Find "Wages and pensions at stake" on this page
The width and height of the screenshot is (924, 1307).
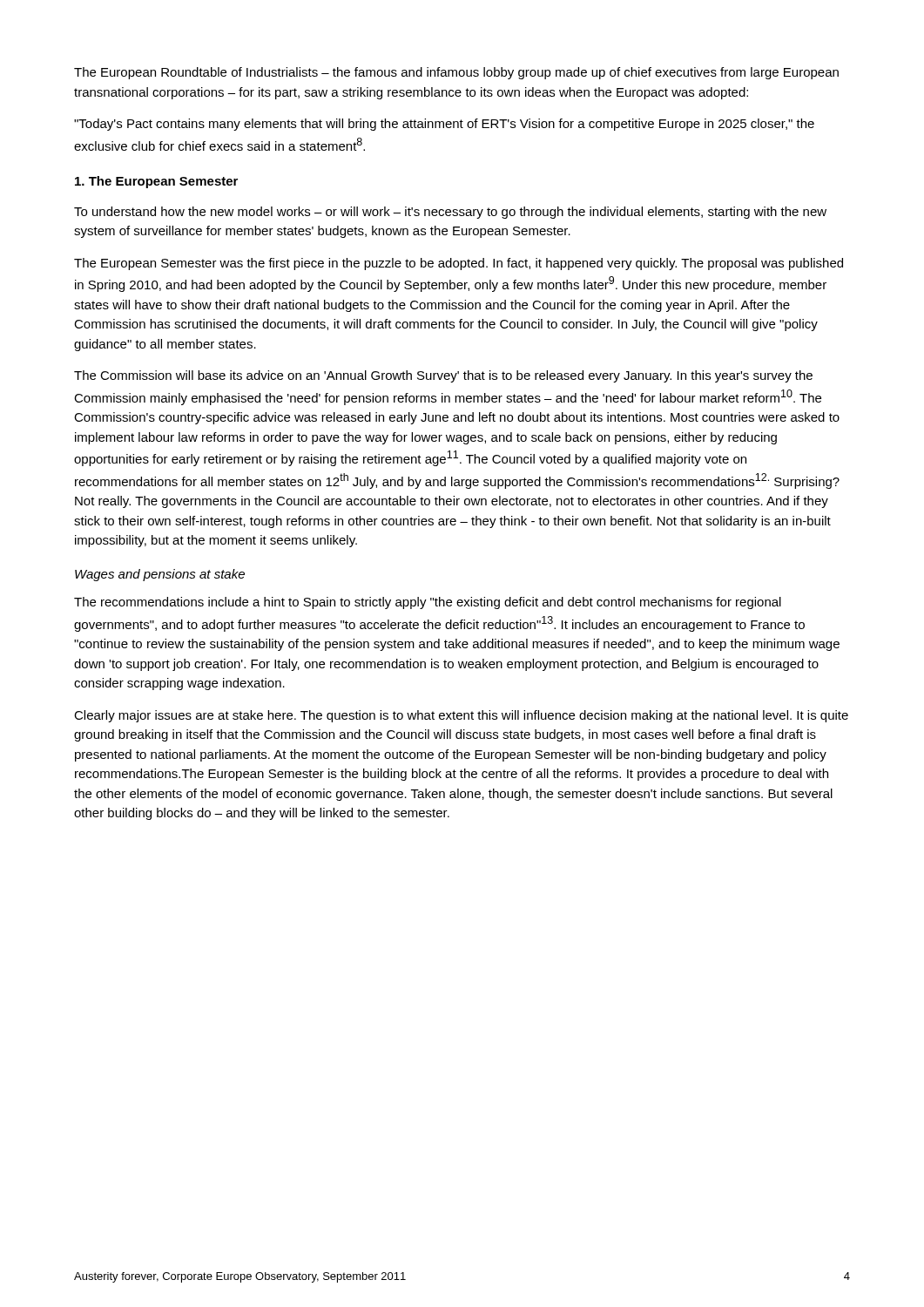[x=160, y=575]
